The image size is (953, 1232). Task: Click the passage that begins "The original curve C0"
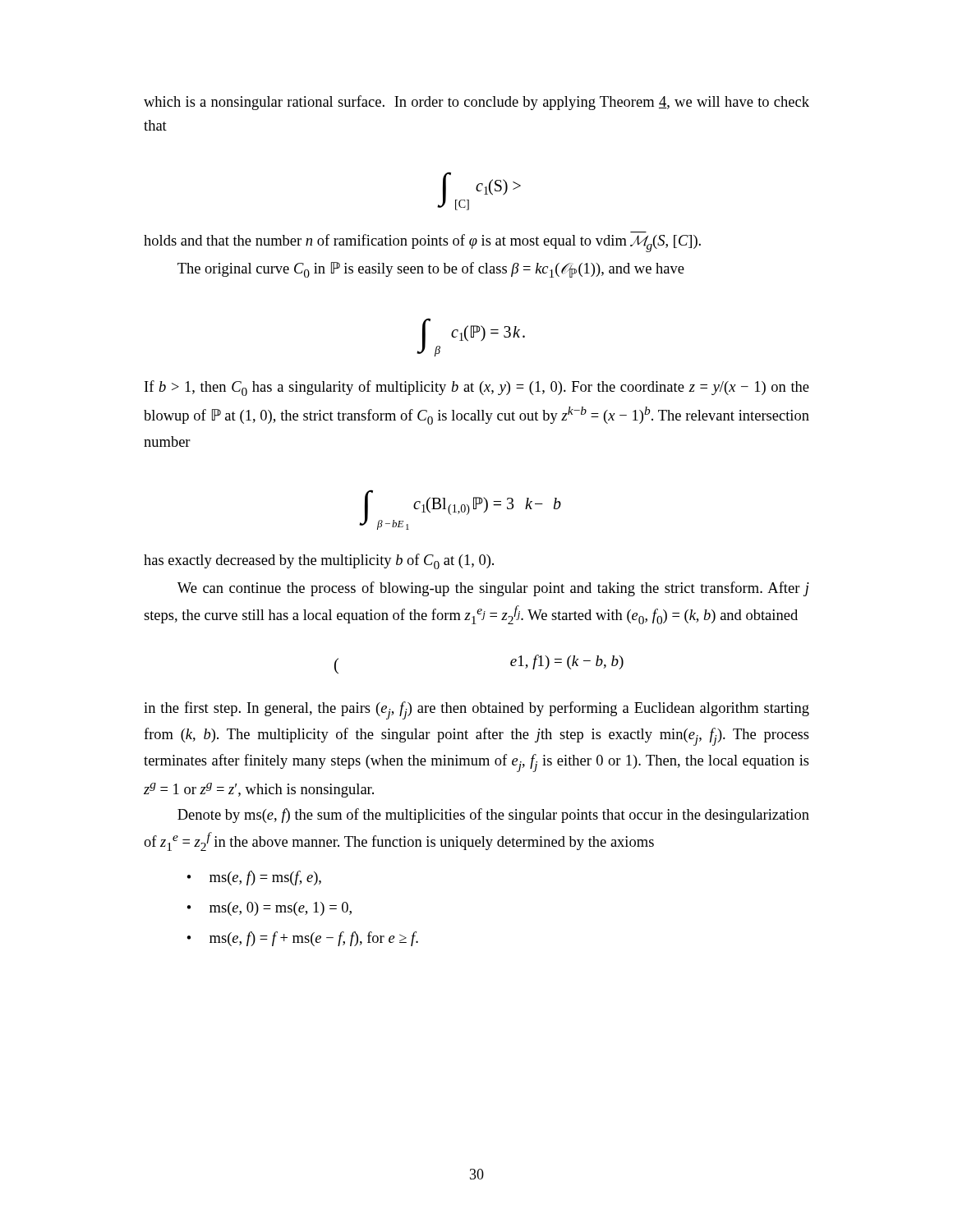(x=431, y=270)
